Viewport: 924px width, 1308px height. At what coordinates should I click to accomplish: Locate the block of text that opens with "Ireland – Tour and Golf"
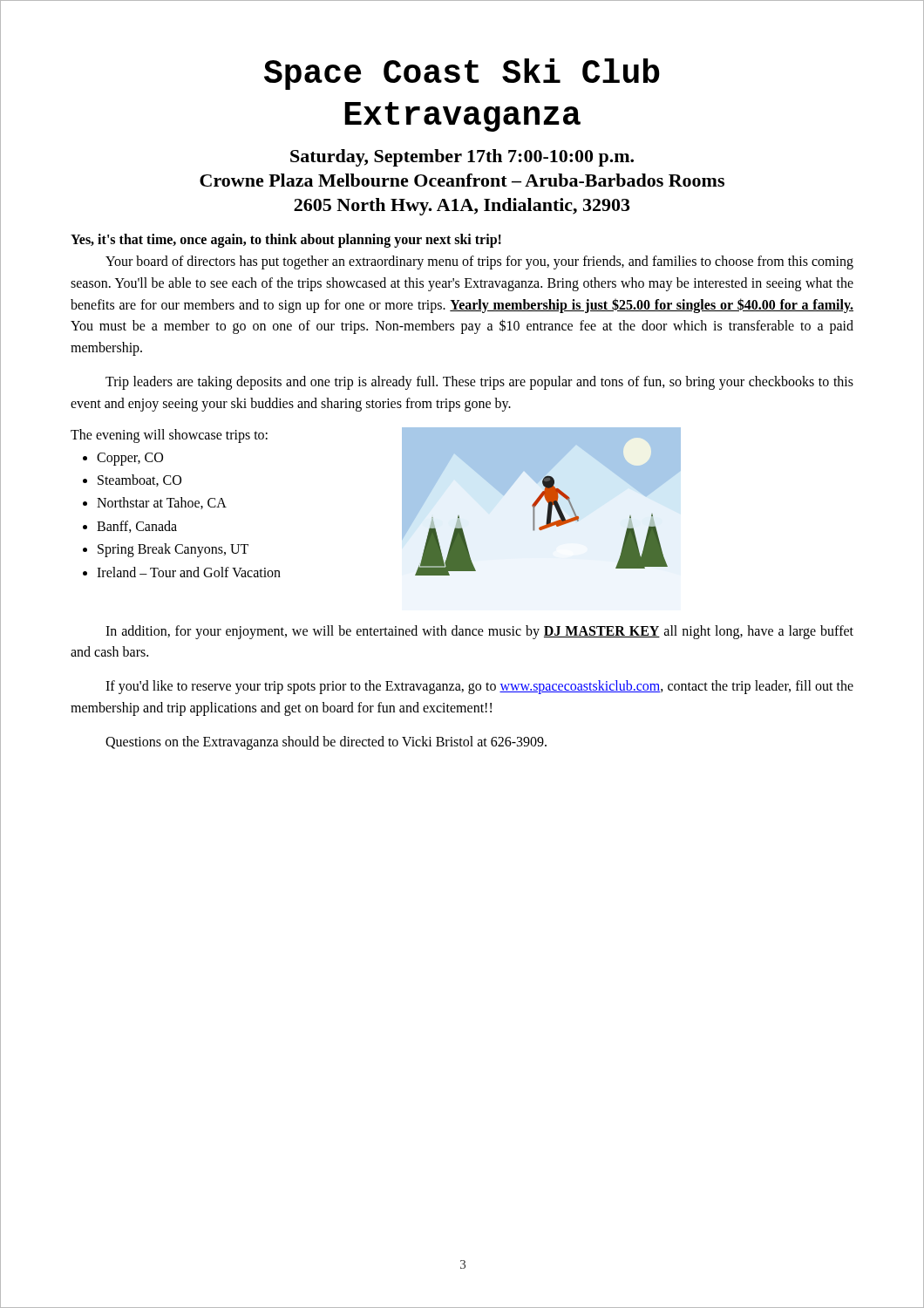(189, 572)
